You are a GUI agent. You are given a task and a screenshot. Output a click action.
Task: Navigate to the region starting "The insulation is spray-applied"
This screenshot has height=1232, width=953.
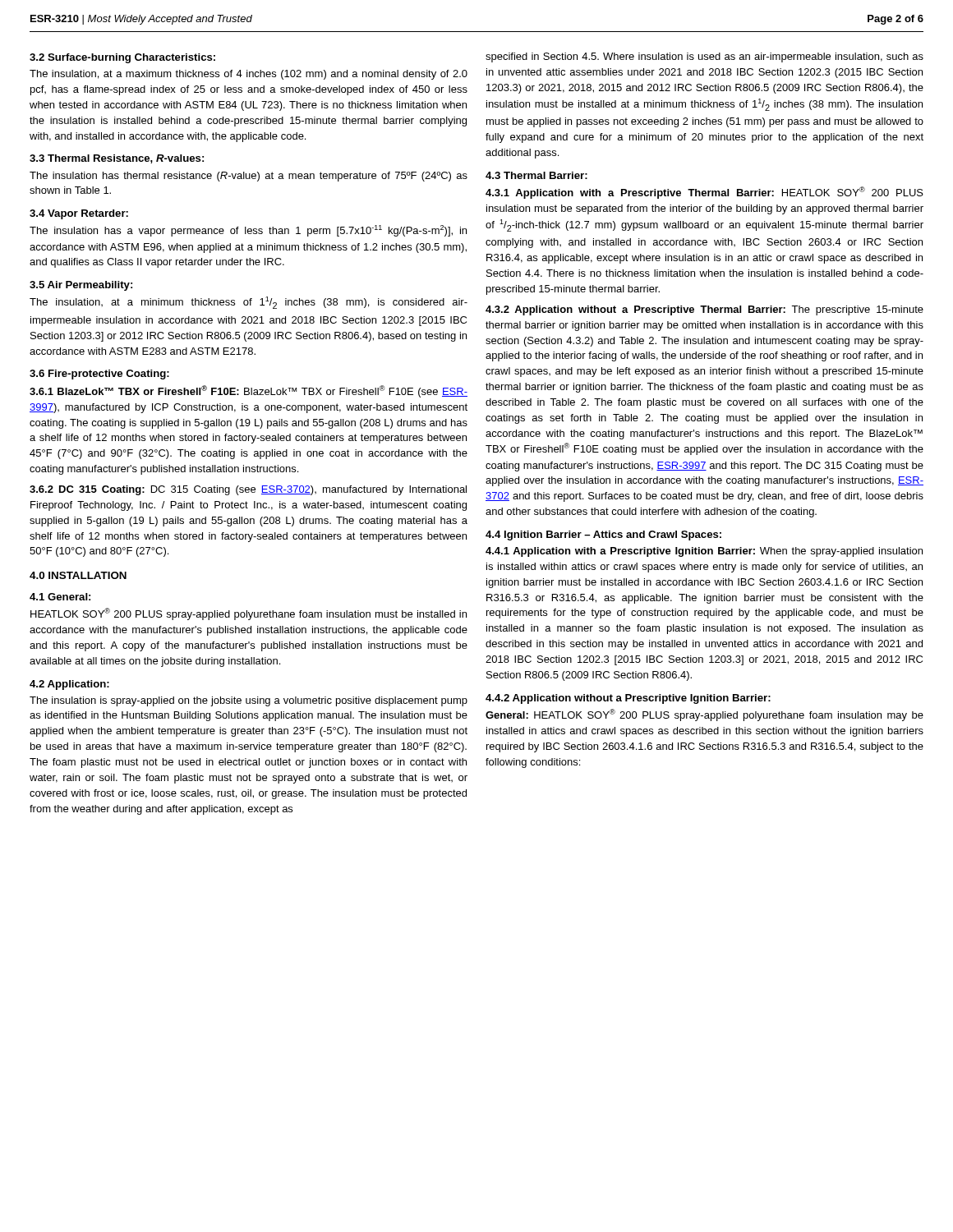[x=248, y=754]
